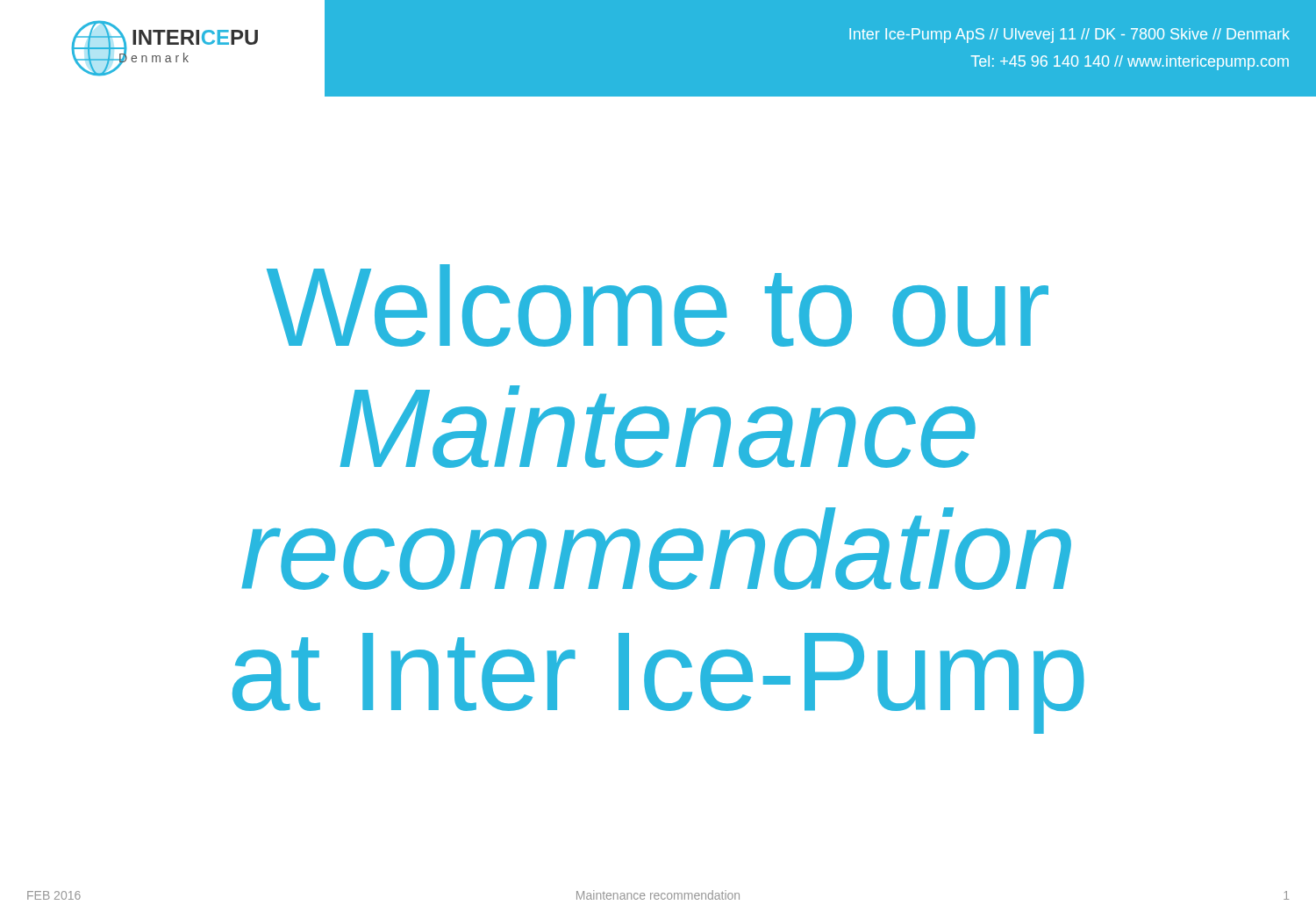Find the title that says "Welcome to our Maintenance recommendation at Inter"

pos(658,489)
